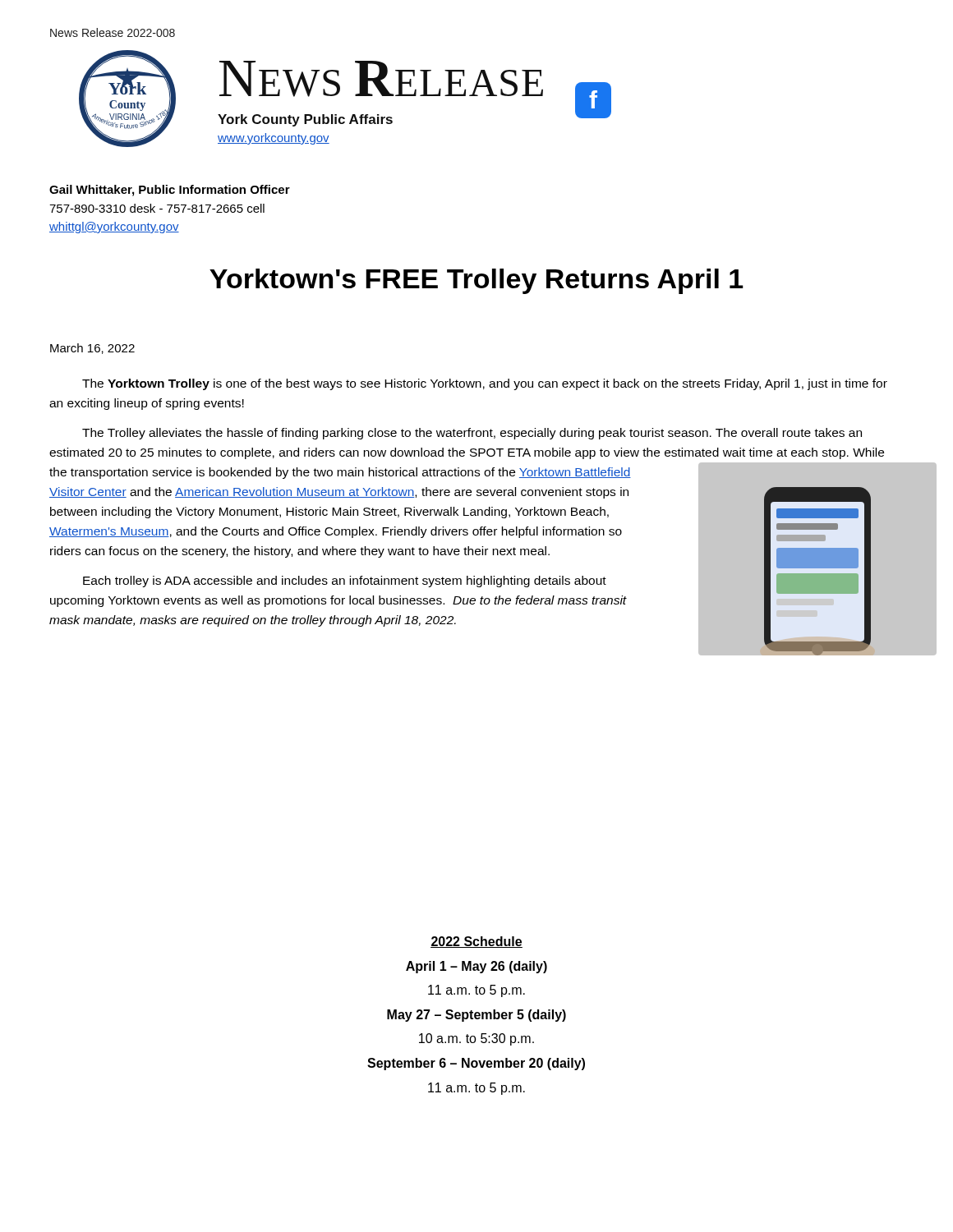Click on the block starting "March 16, 2022"
The width and height of the screenshot is (953, 1232).
[92, 348]
